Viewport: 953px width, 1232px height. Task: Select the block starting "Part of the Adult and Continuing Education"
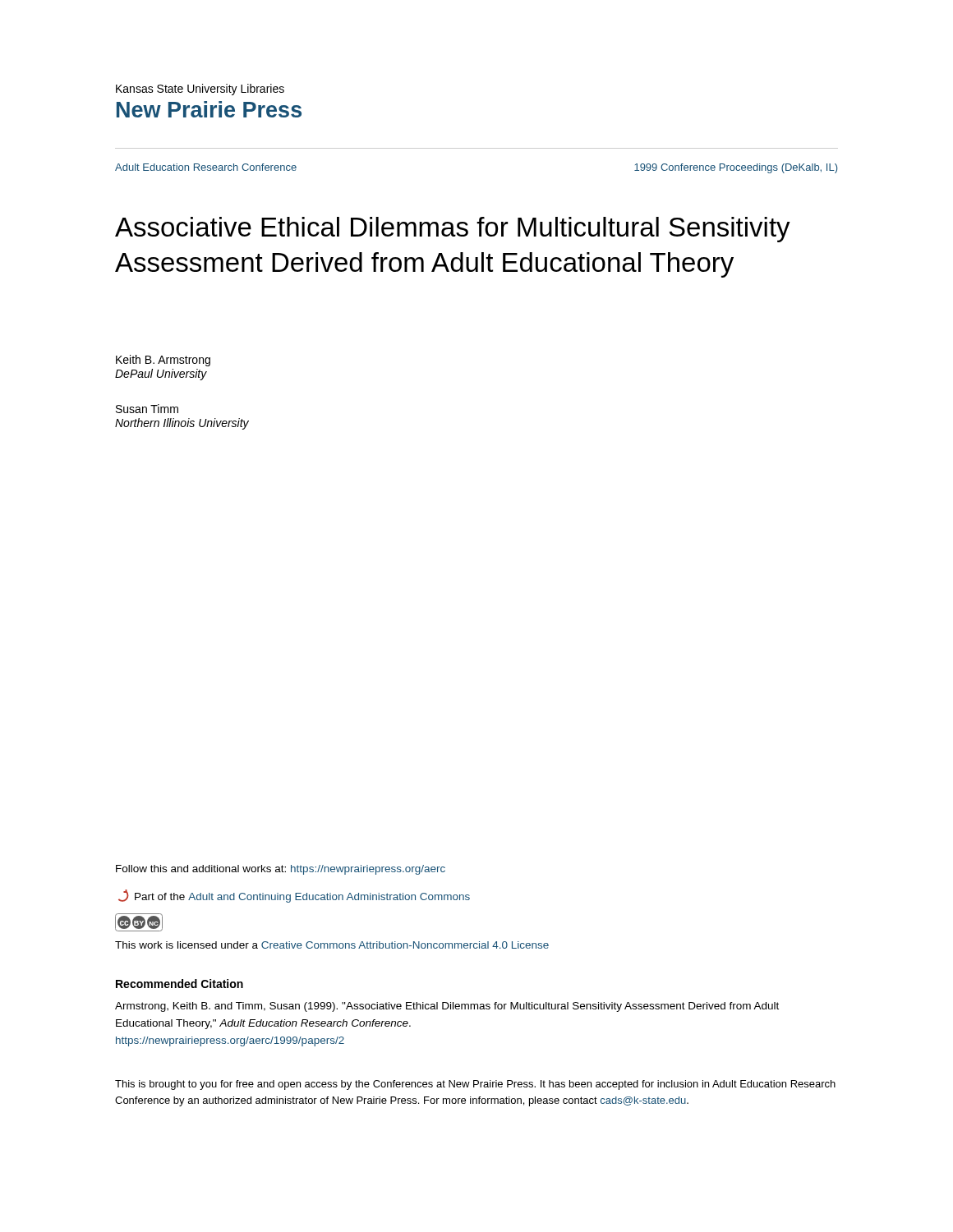pos(293,896)
